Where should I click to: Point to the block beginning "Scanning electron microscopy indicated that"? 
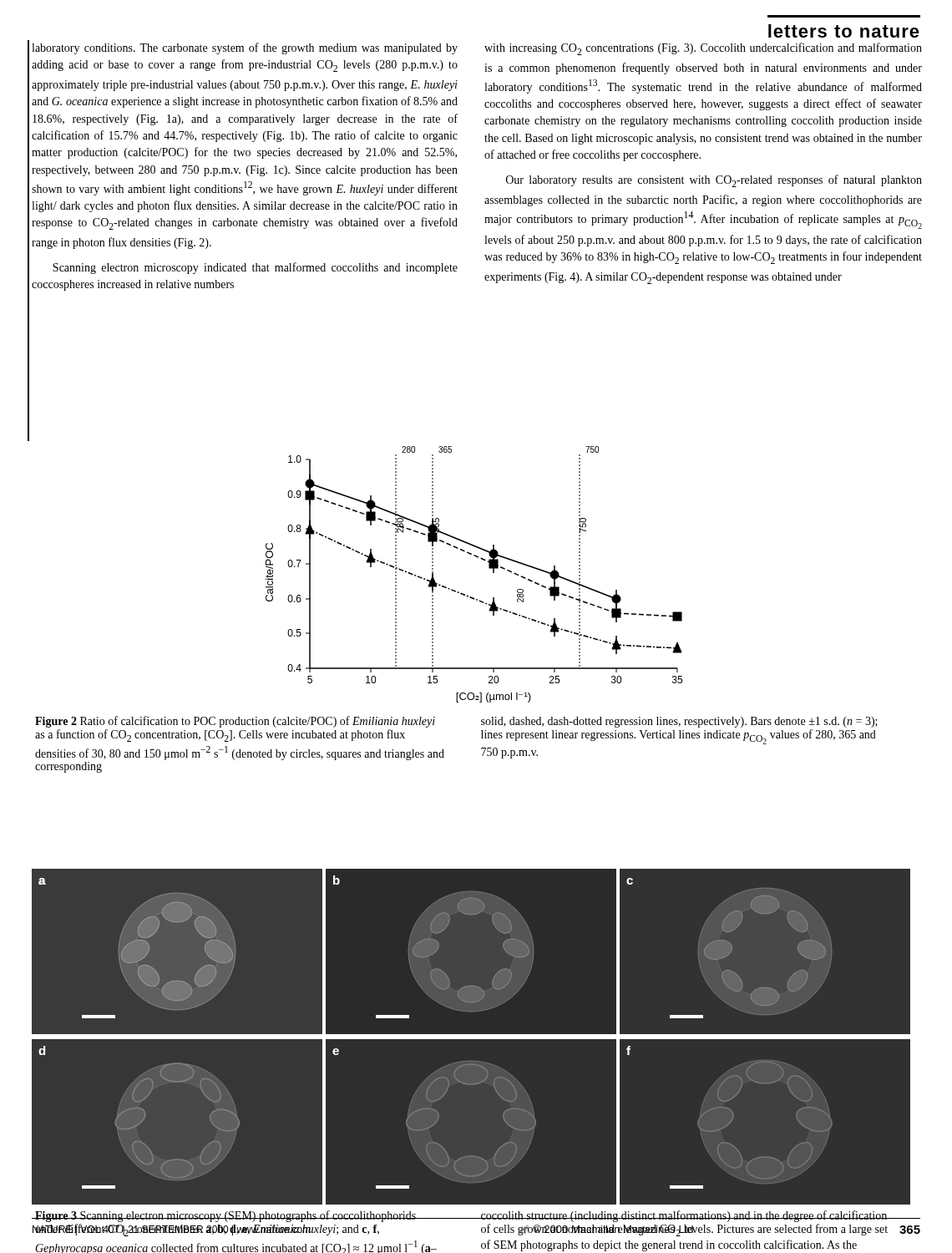[x=245, y=276]
